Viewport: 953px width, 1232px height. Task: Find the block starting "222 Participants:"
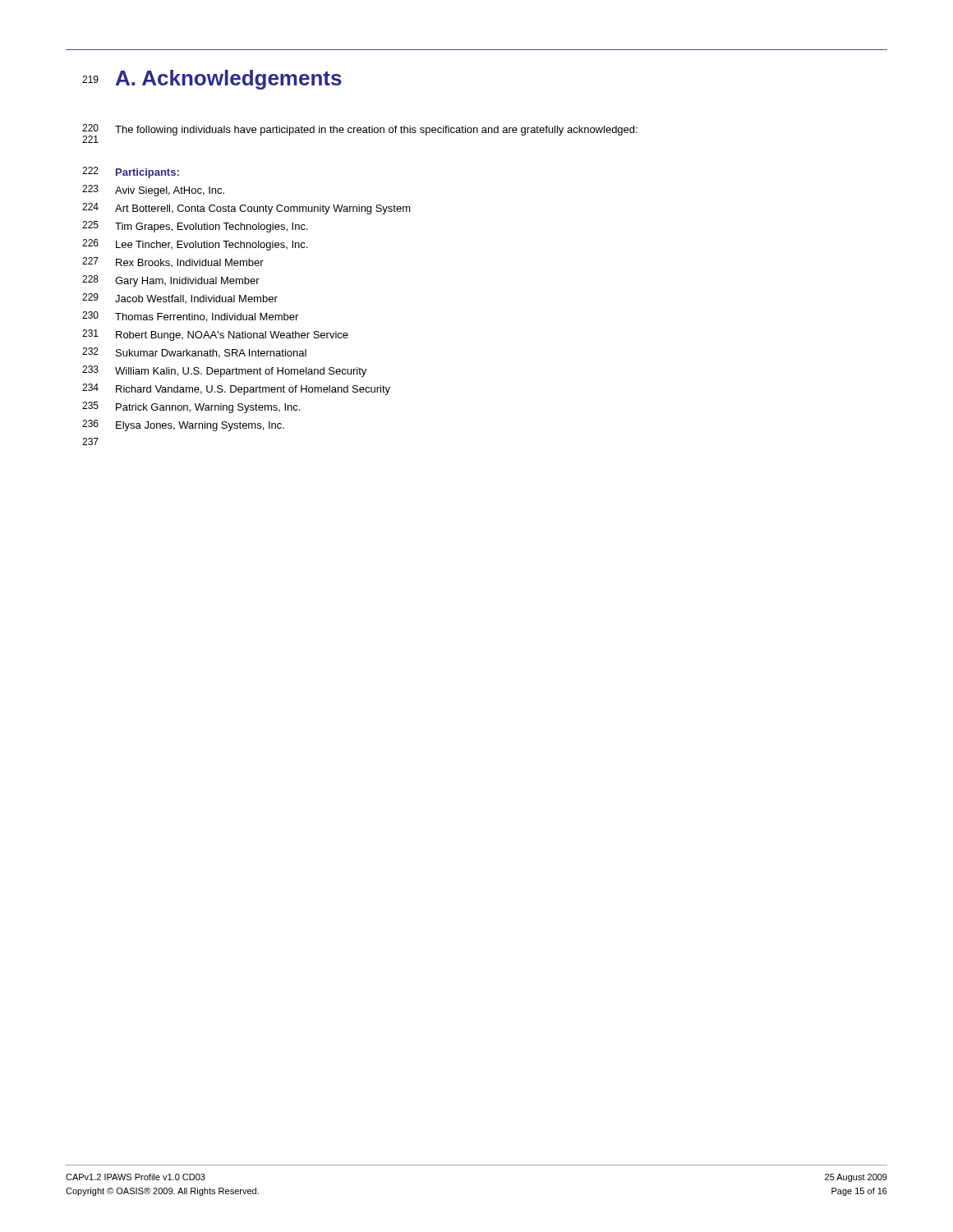point(131,172)
